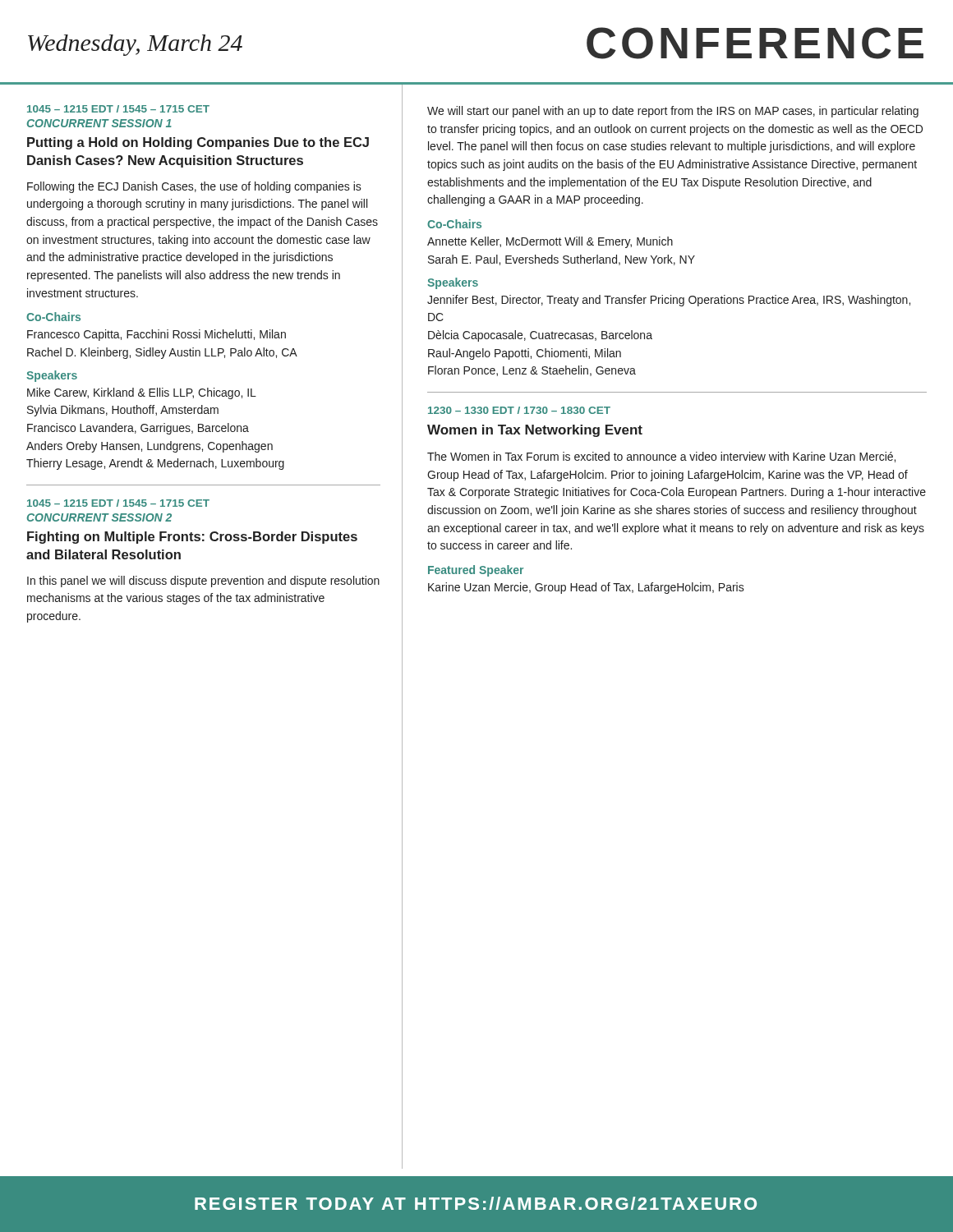Select the text that reads "CONCURRENT SESSION 1"

99,123
